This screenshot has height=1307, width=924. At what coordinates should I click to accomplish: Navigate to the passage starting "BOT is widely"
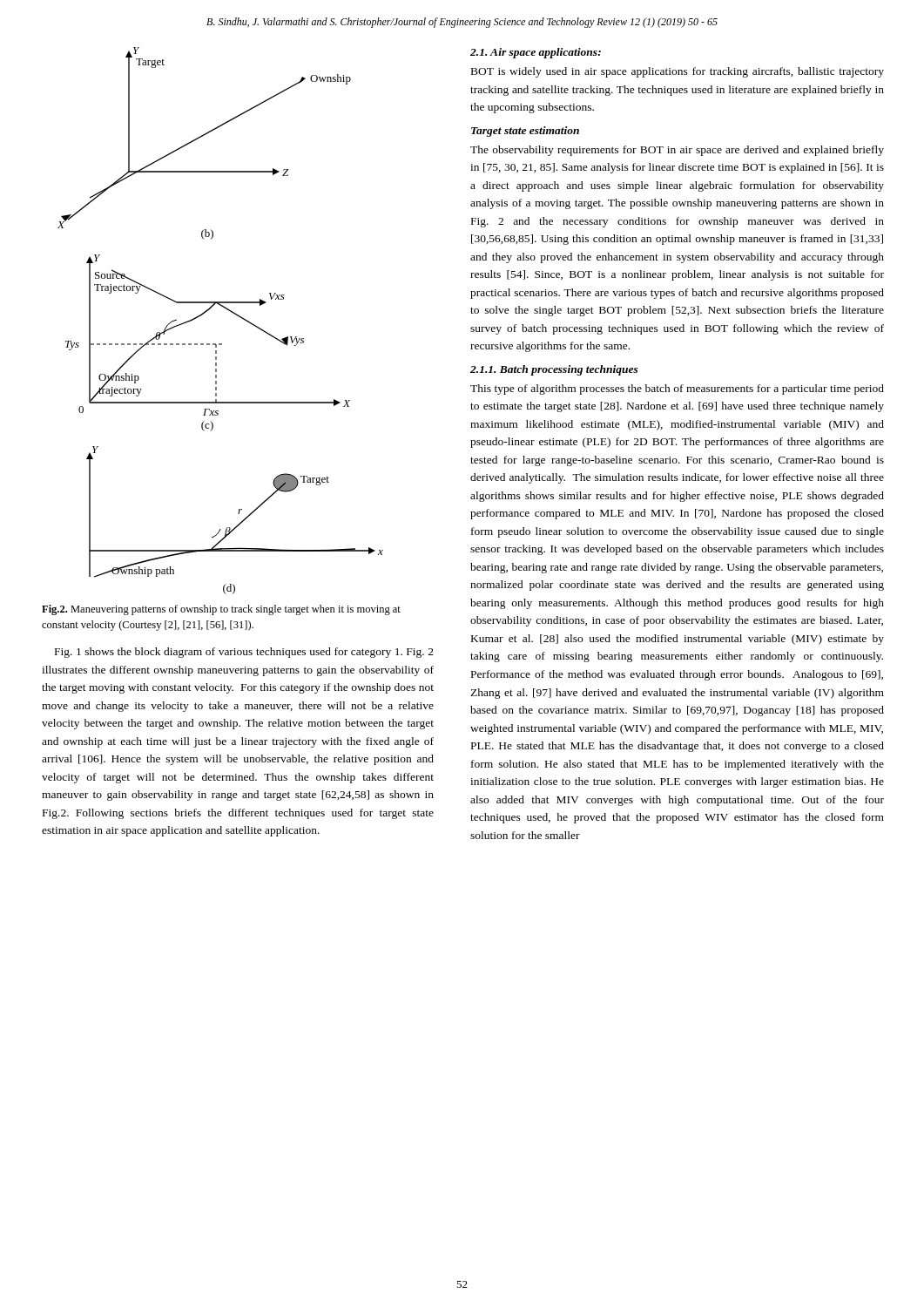coord(677,89)
